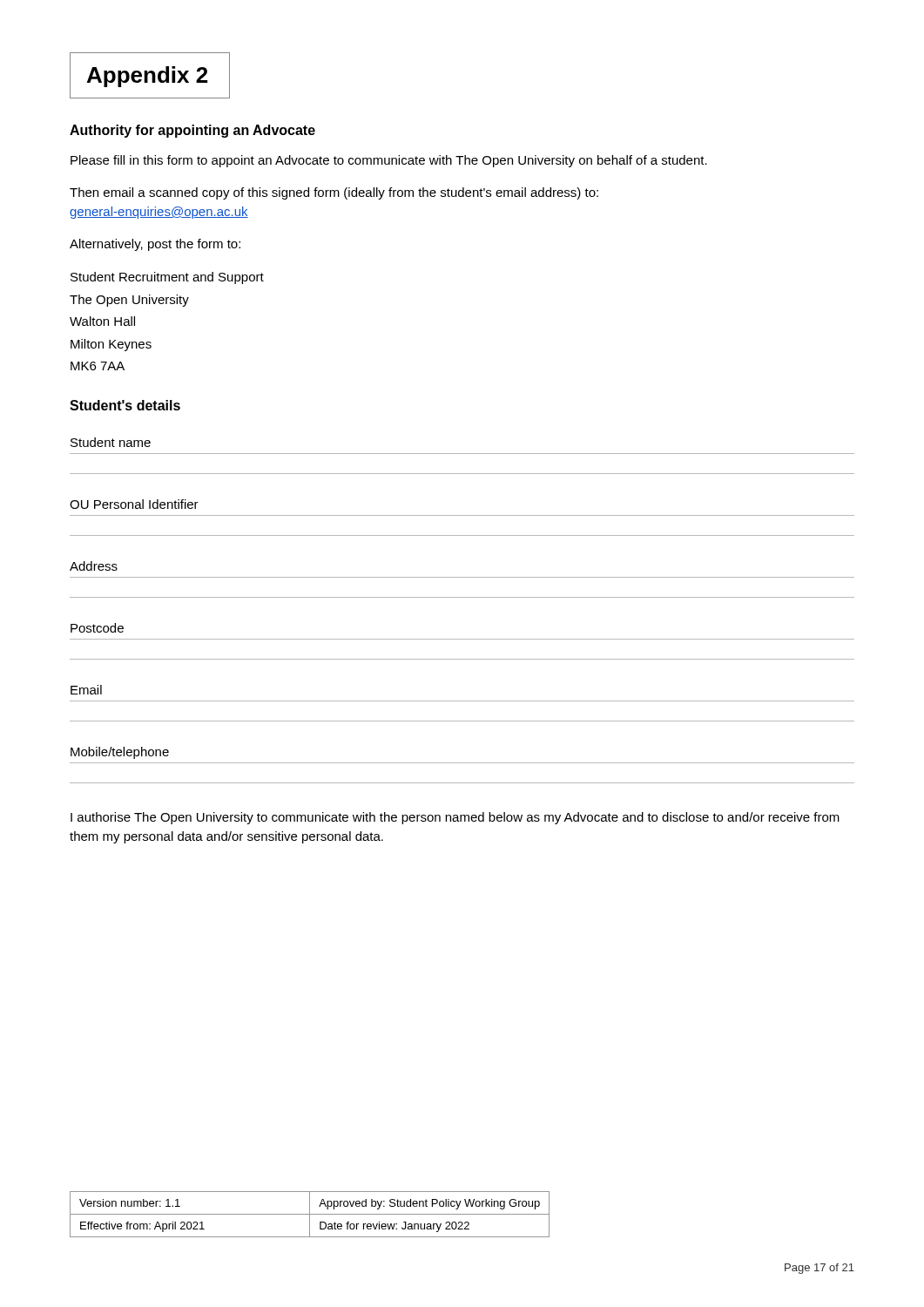The width and height of the screenshot is (924, 1307).
Task: Click on the text that says "OU Personal Identifier"
Action: tap(462, 511)
